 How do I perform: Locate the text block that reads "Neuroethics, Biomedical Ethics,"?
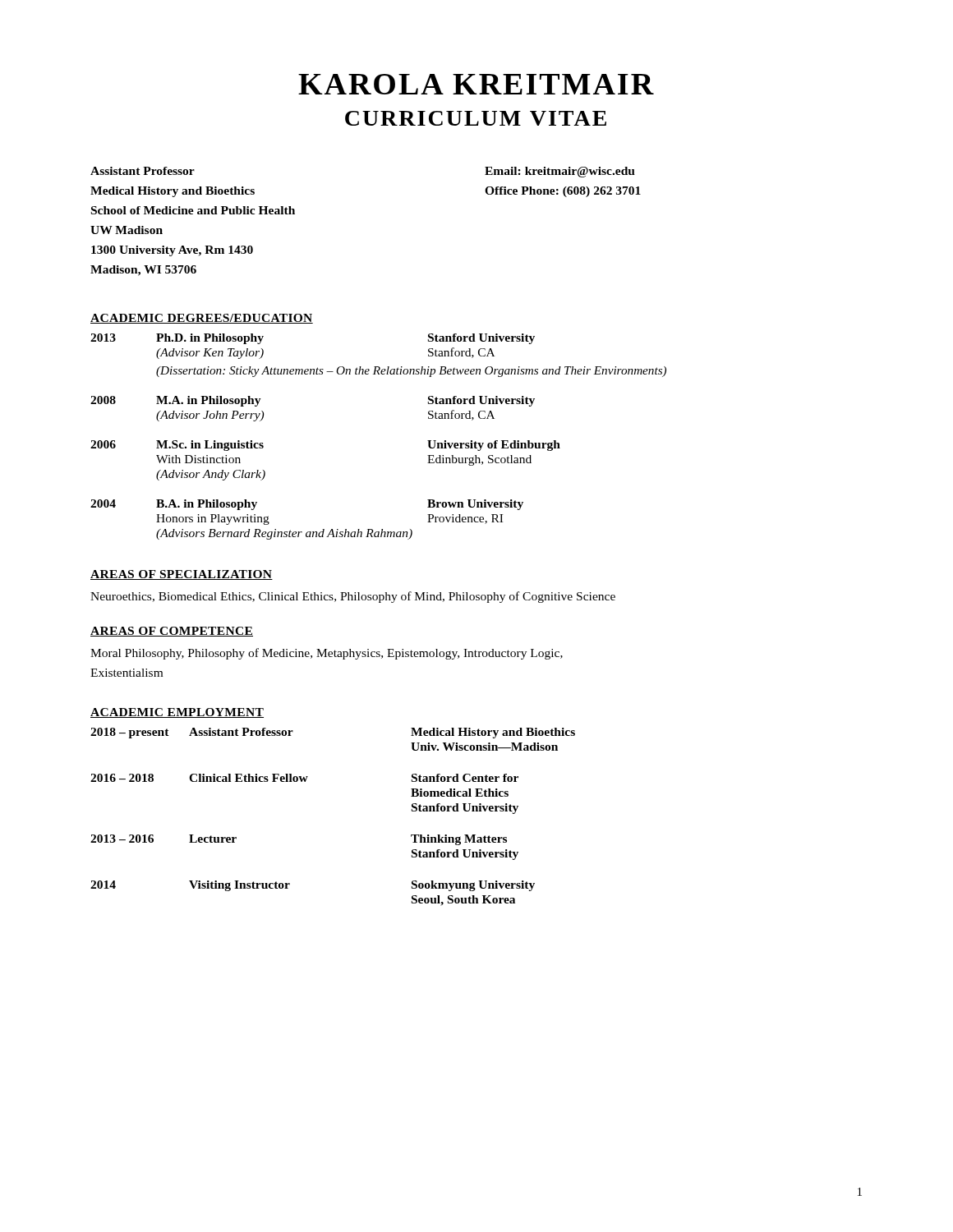353,596
